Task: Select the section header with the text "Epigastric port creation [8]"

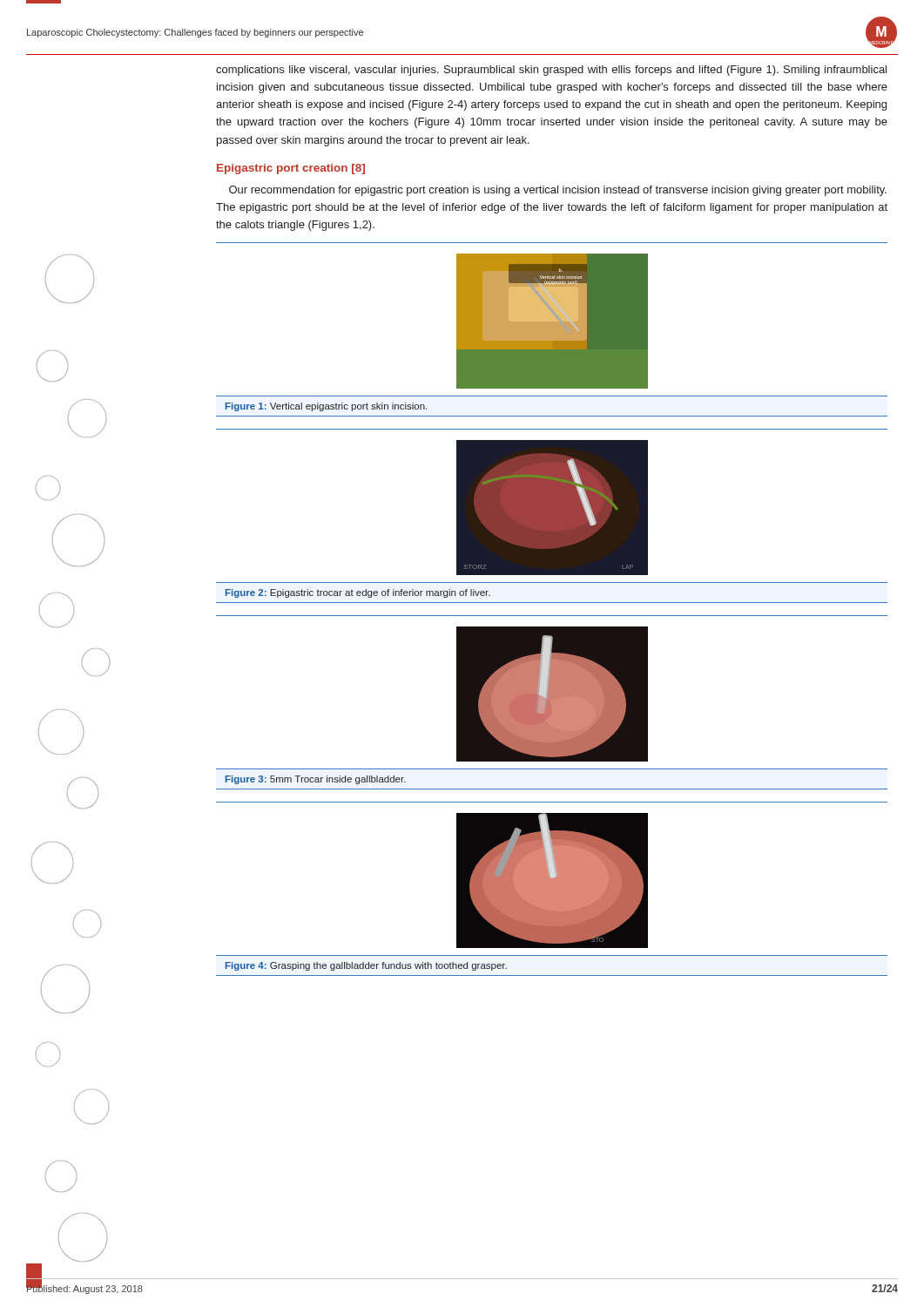Action: click(x=291, y=167)
